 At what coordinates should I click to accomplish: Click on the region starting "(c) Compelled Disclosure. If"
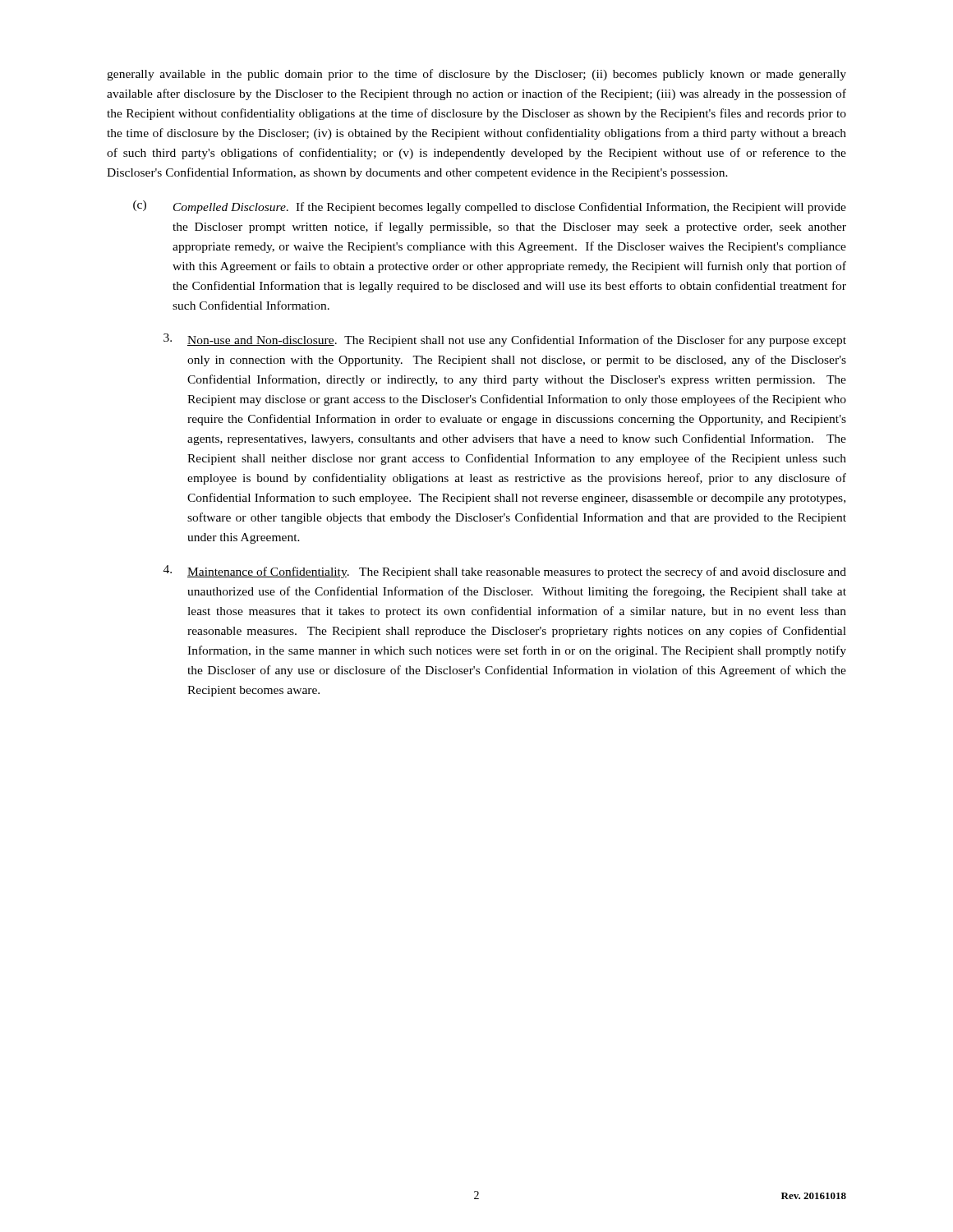[x=476, y=256]
